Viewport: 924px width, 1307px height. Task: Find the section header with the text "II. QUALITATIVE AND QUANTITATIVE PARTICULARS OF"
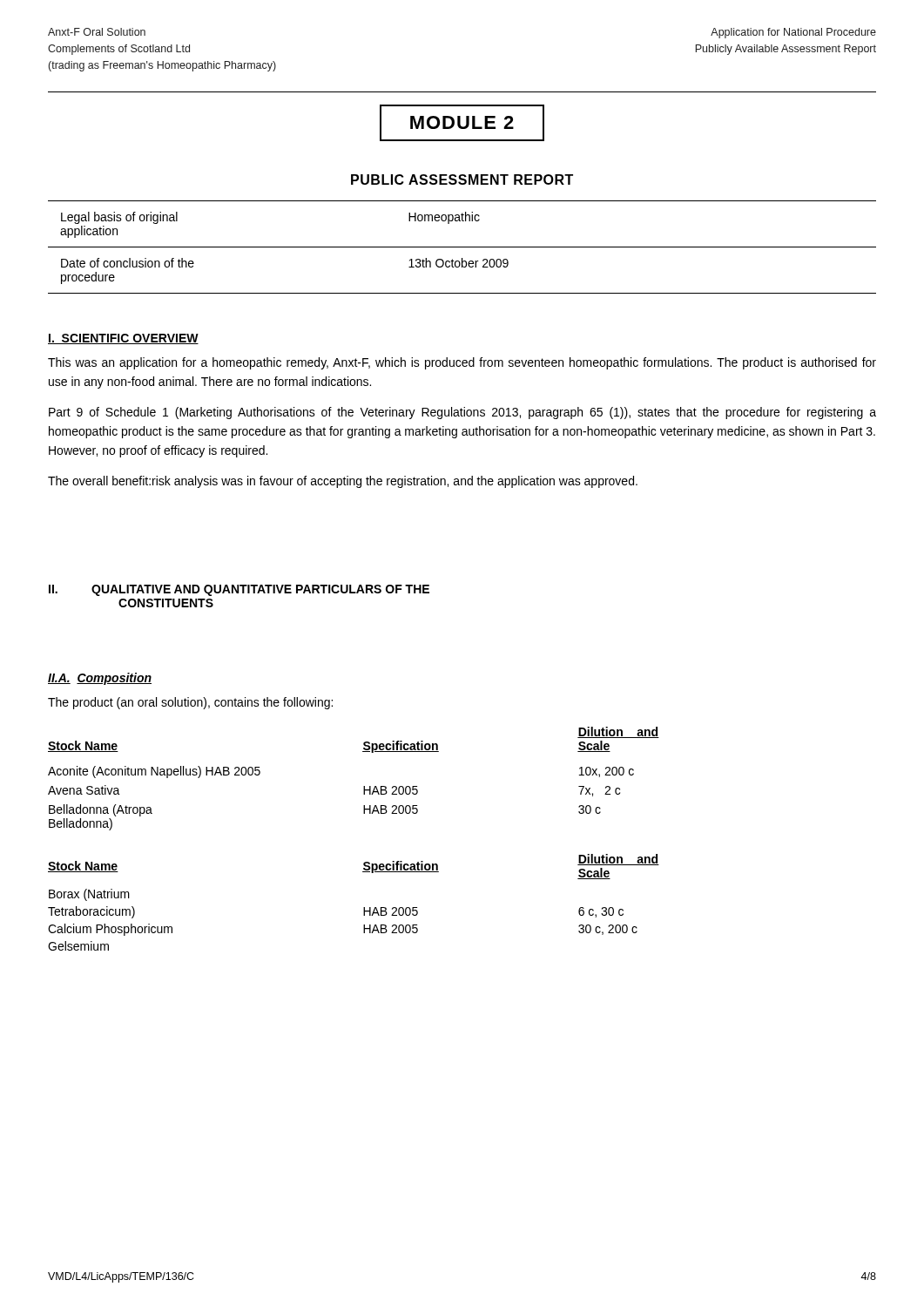coord(239,596)
